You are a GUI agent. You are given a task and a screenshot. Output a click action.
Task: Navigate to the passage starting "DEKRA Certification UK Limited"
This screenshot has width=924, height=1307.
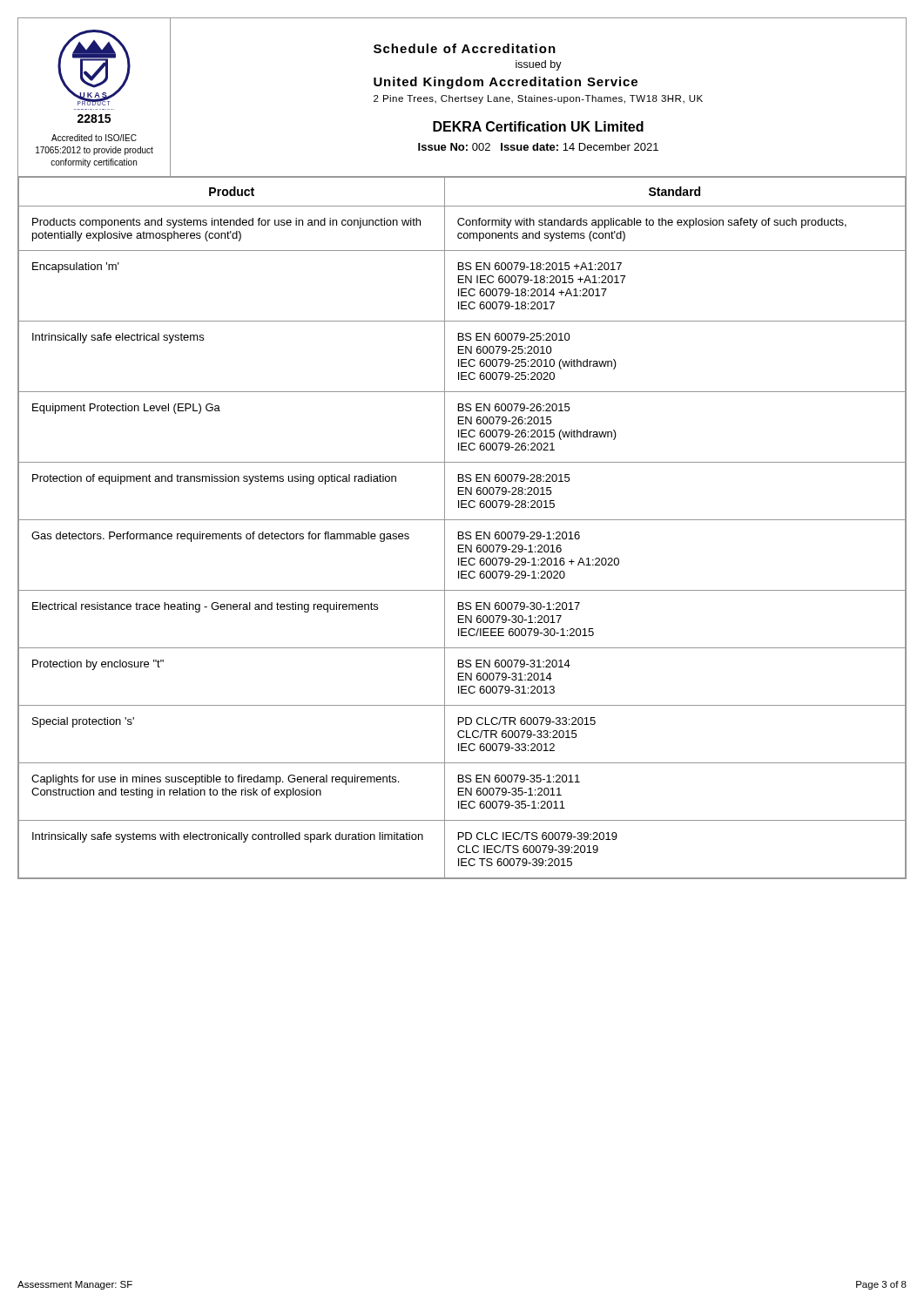pyautogui.click(x=538, y=127)
